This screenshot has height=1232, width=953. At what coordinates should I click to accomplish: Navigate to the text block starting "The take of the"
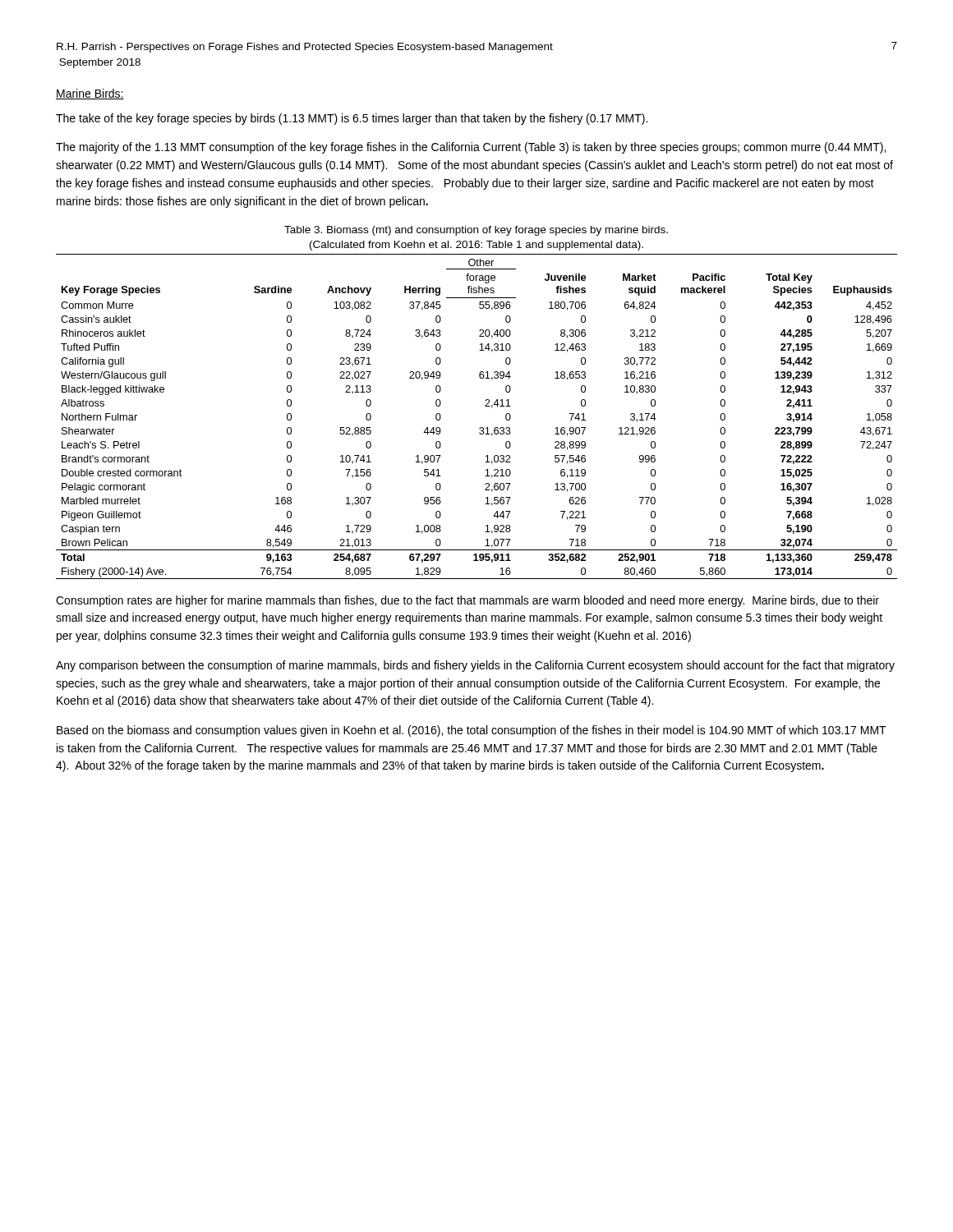click(352, 118)
